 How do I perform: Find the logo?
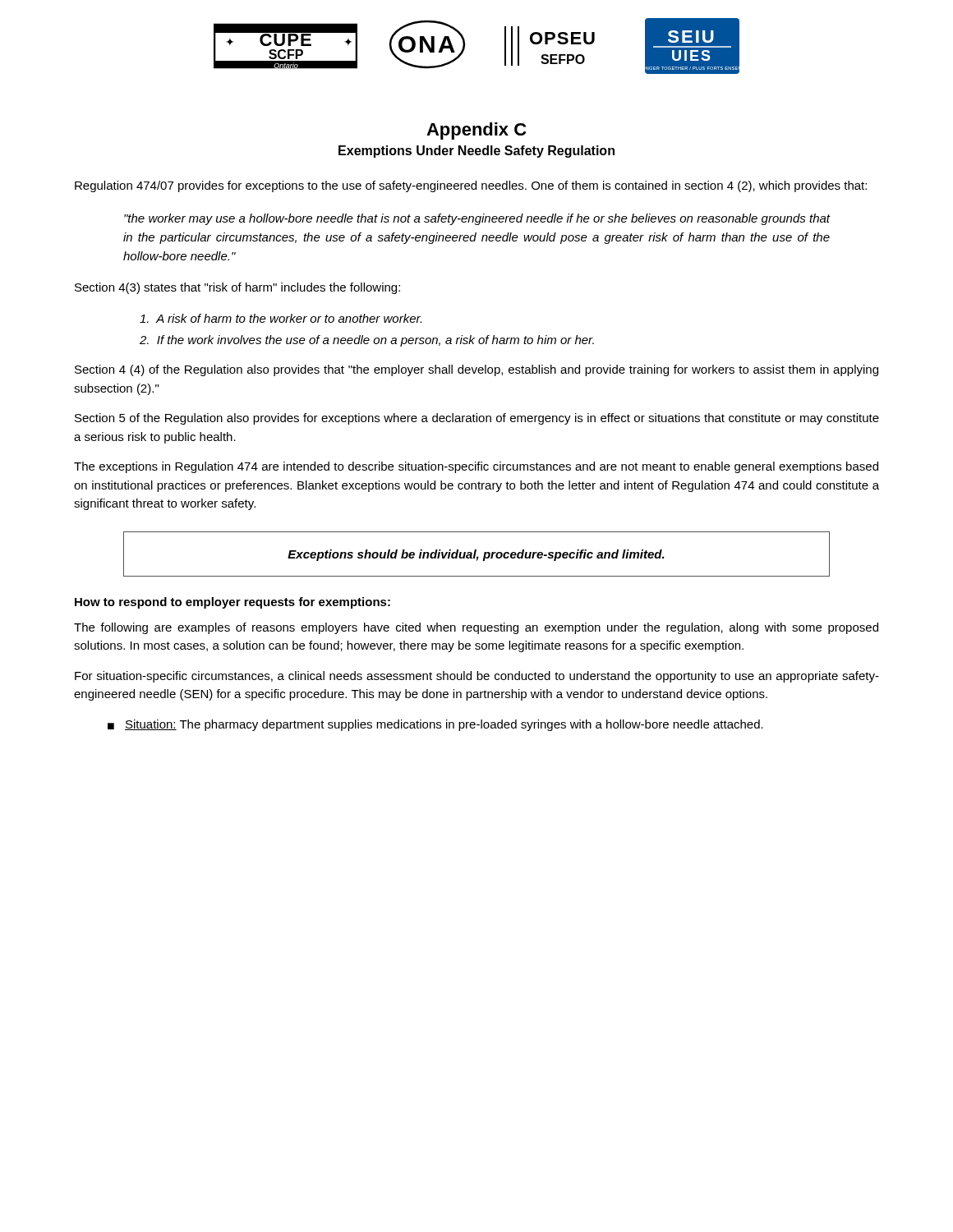click(476, 46)
